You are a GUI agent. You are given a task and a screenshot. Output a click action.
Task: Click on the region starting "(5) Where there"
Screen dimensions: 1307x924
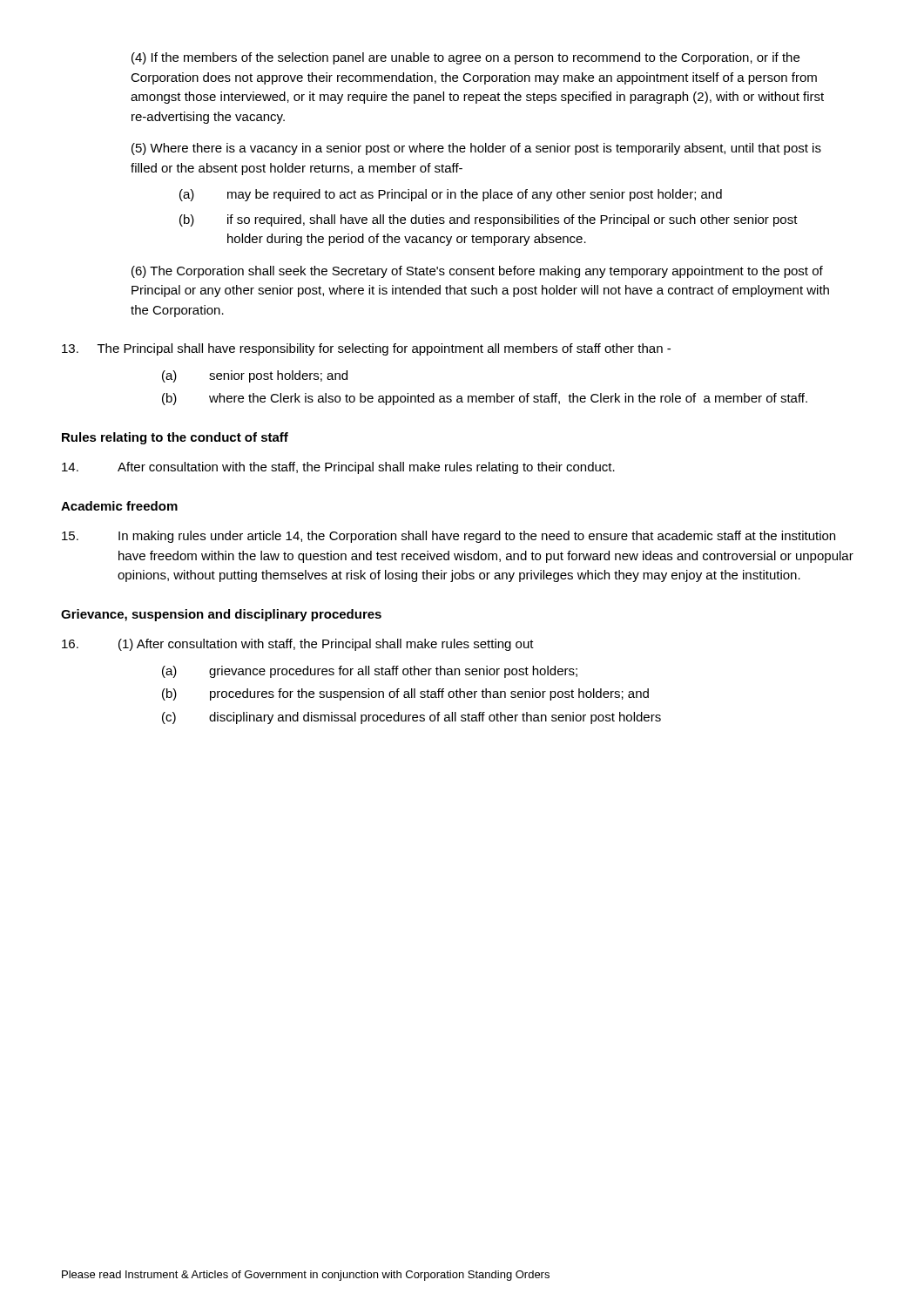(484, 158)
